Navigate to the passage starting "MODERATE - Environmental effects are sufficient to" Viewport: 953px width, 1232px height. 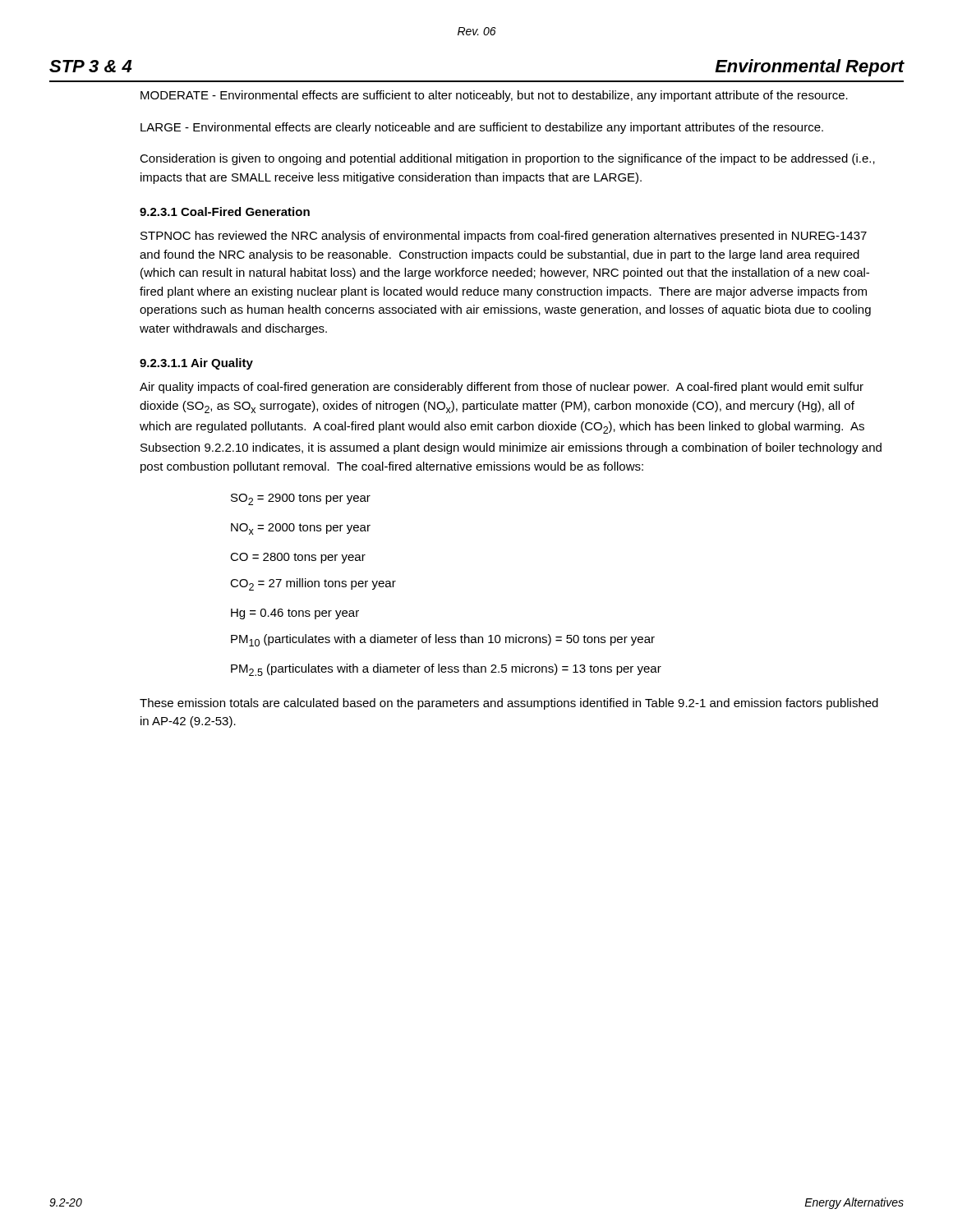click(x=494, y=95)
